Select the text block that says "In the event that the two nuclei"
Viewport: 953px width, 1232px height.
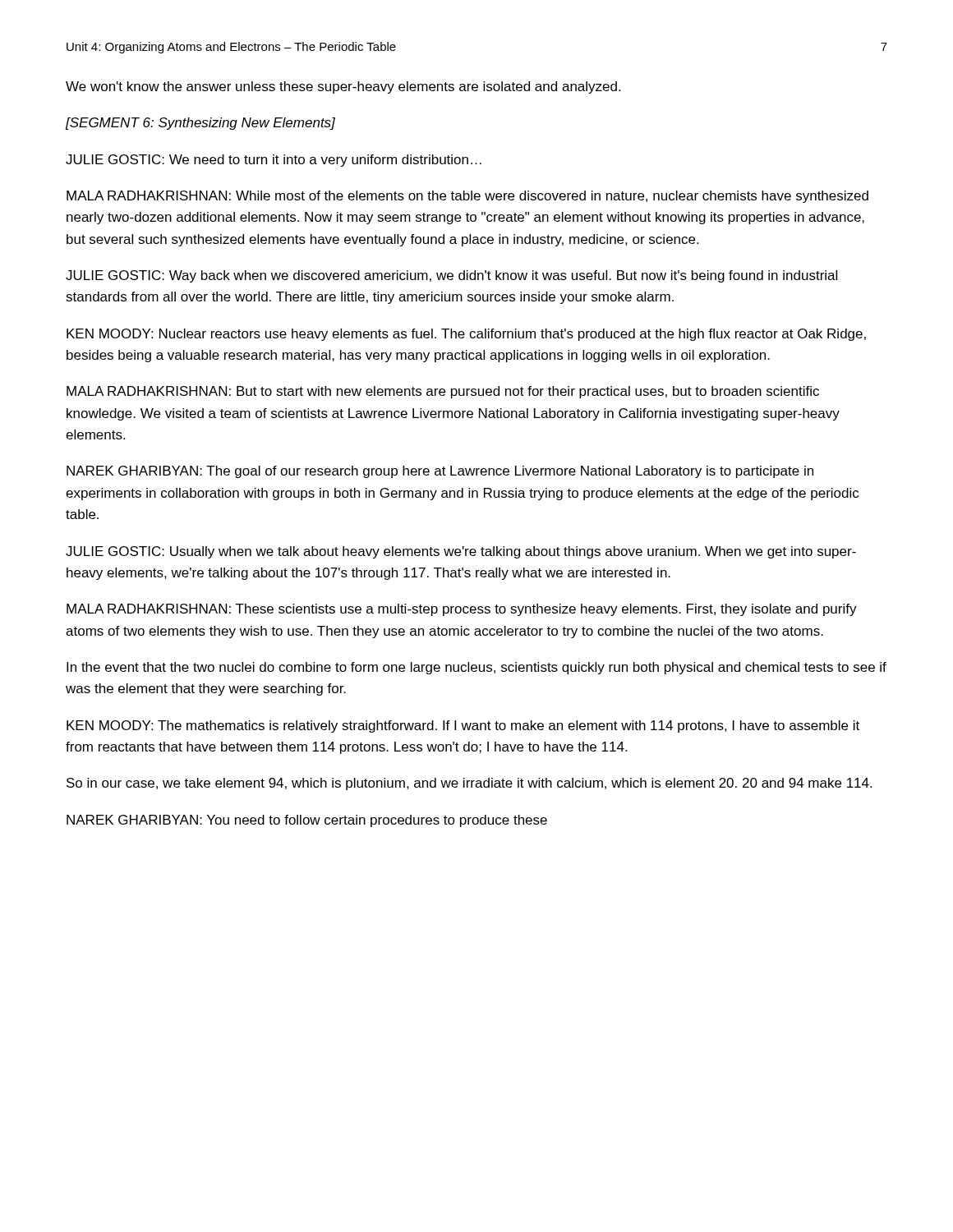[x=476, y=678]
